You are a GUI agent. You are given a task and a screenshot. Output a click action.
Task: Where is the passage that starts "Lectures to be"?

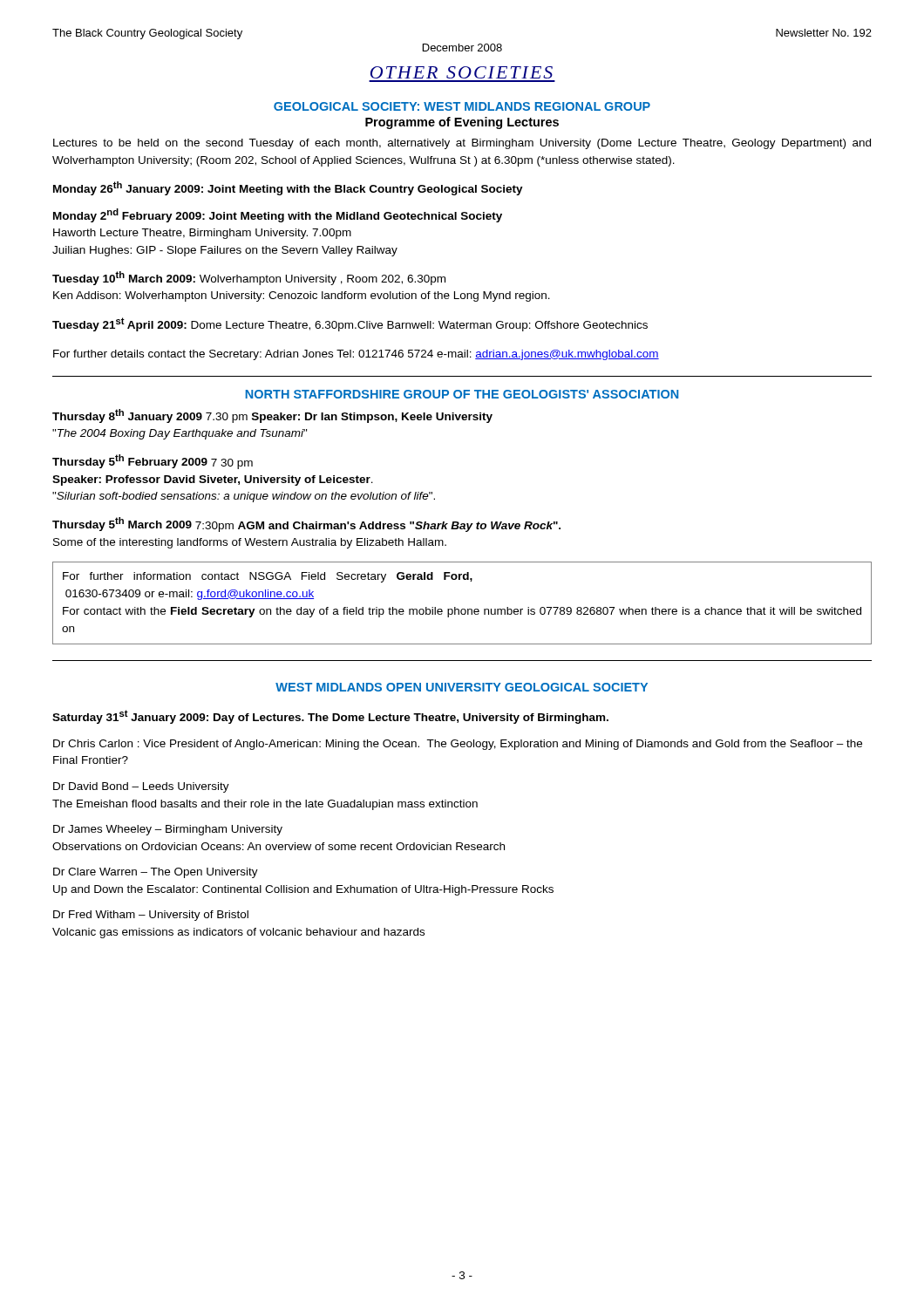point(462,151)
